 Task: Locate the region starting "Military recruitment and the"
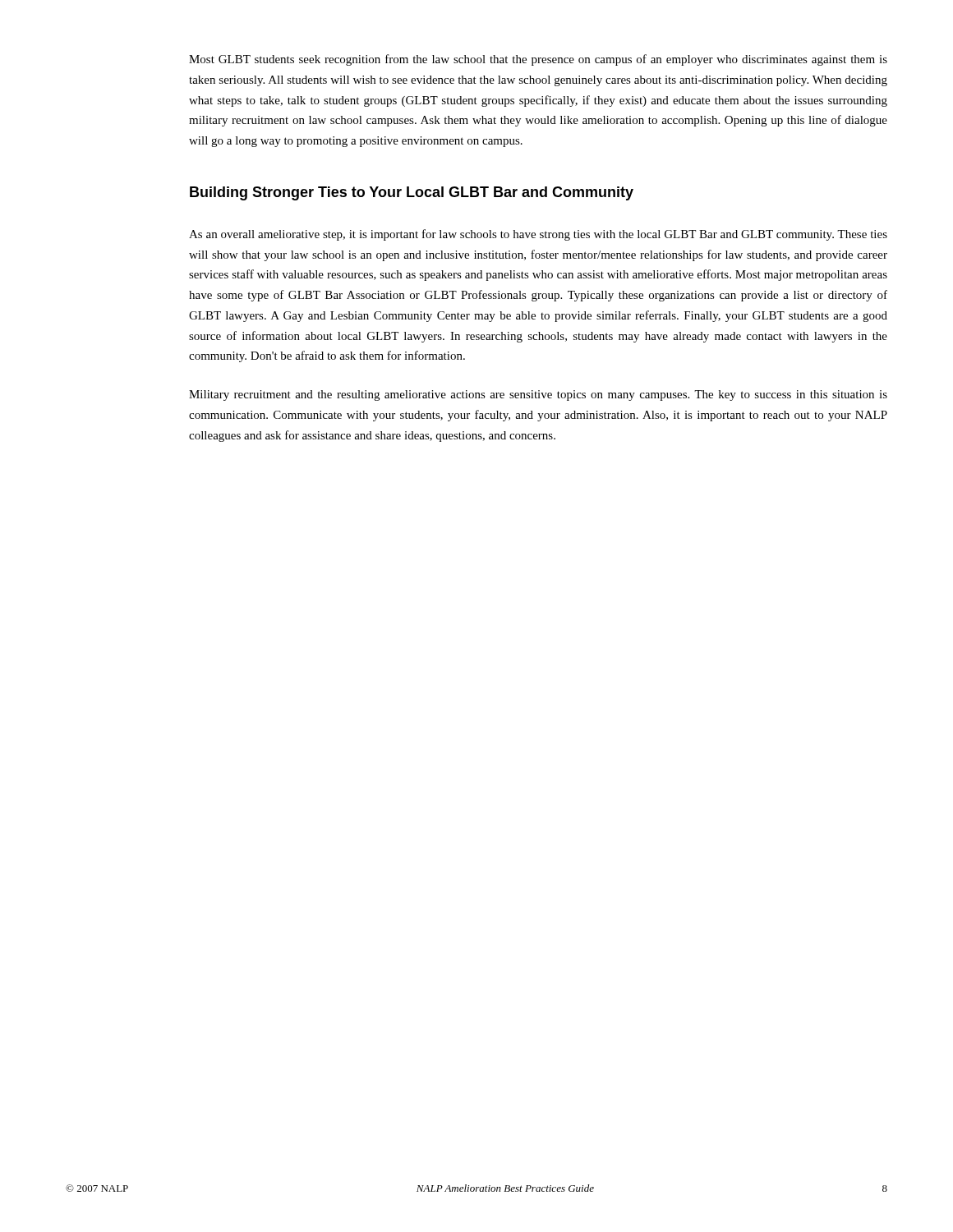click(538, 415)
